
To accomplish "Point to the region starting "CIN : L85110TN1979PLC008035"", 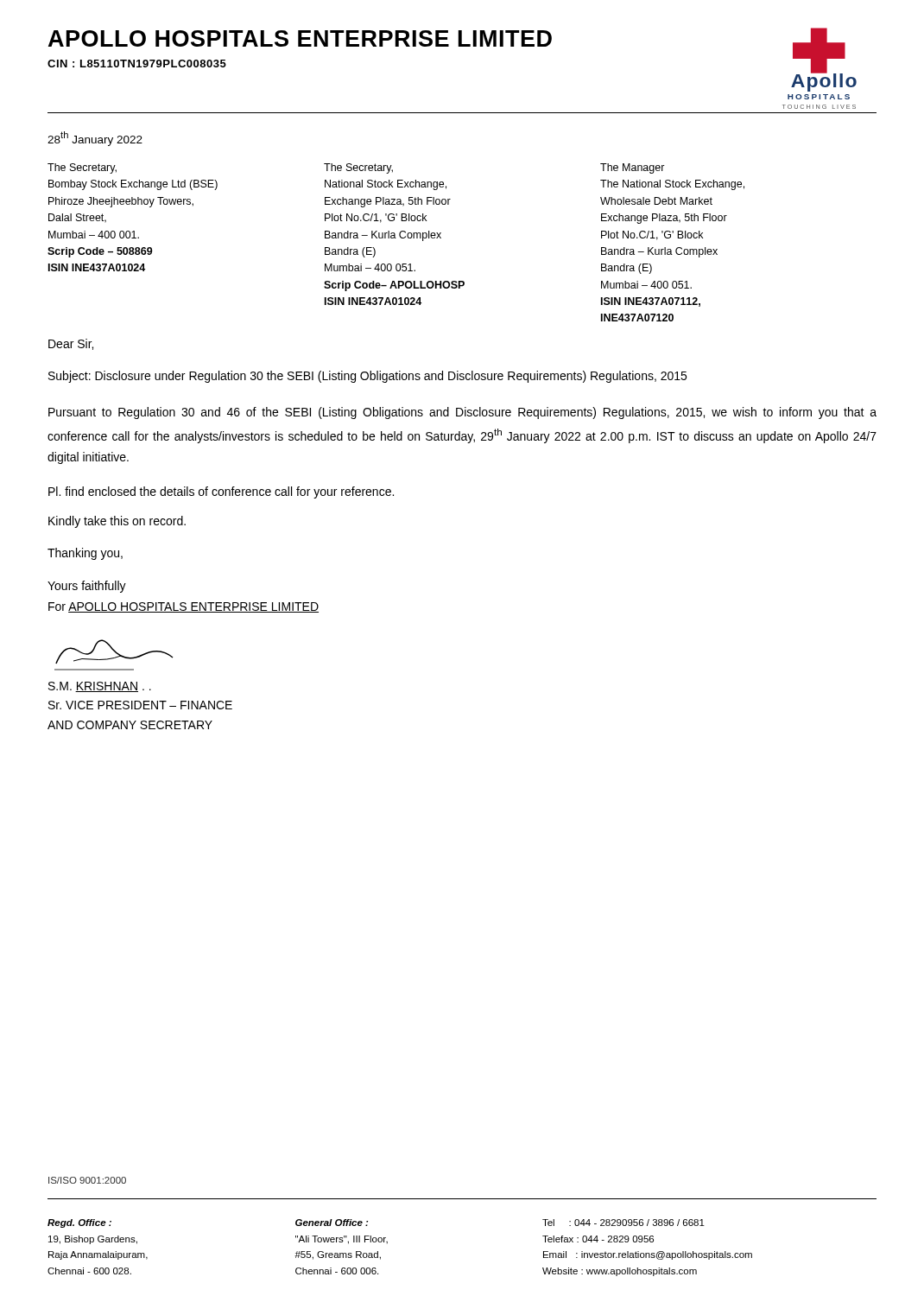I will click(x=137, y=64).
